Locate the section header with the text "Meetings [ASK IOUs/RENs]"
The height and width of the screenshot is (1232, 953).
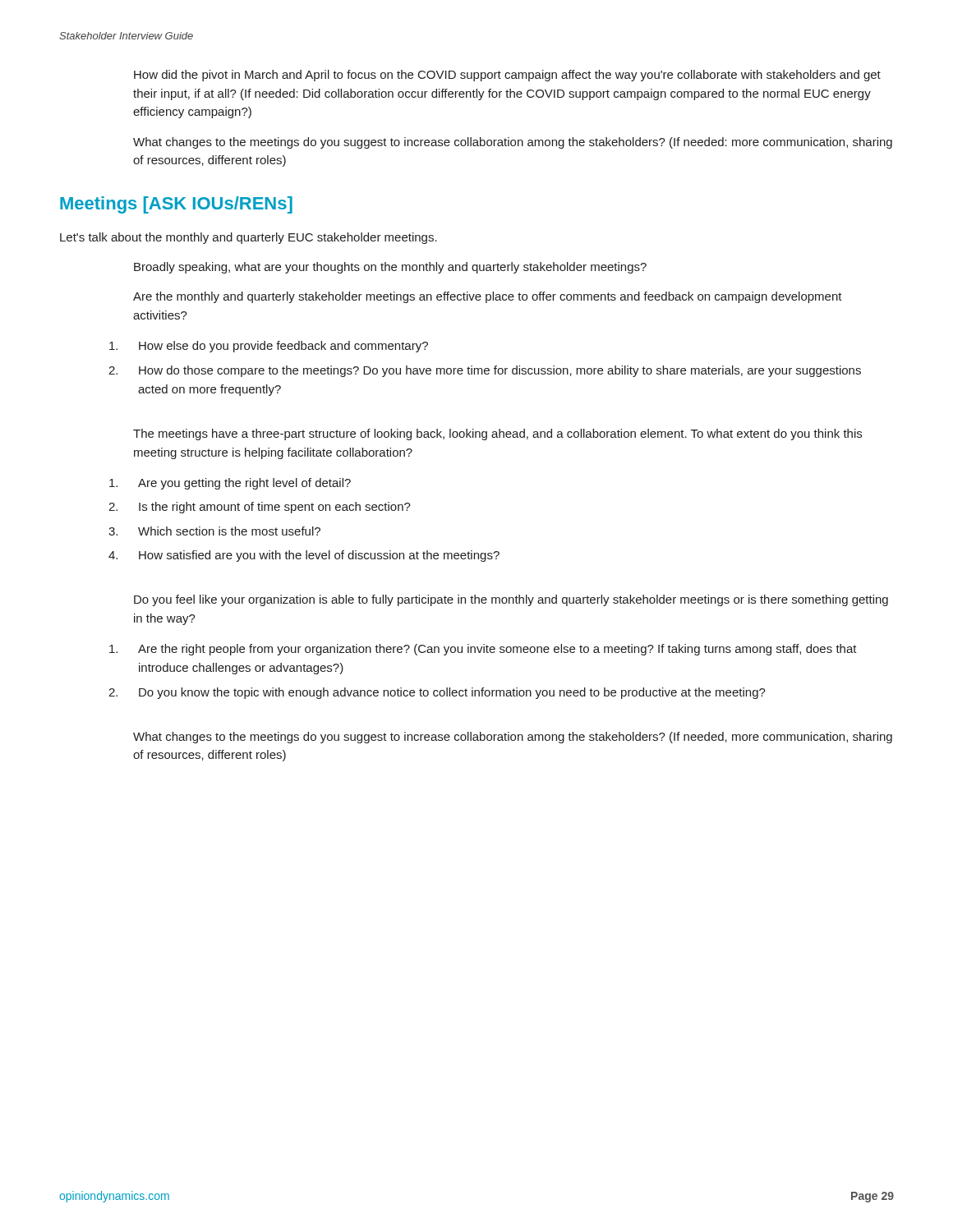point(176,203)
